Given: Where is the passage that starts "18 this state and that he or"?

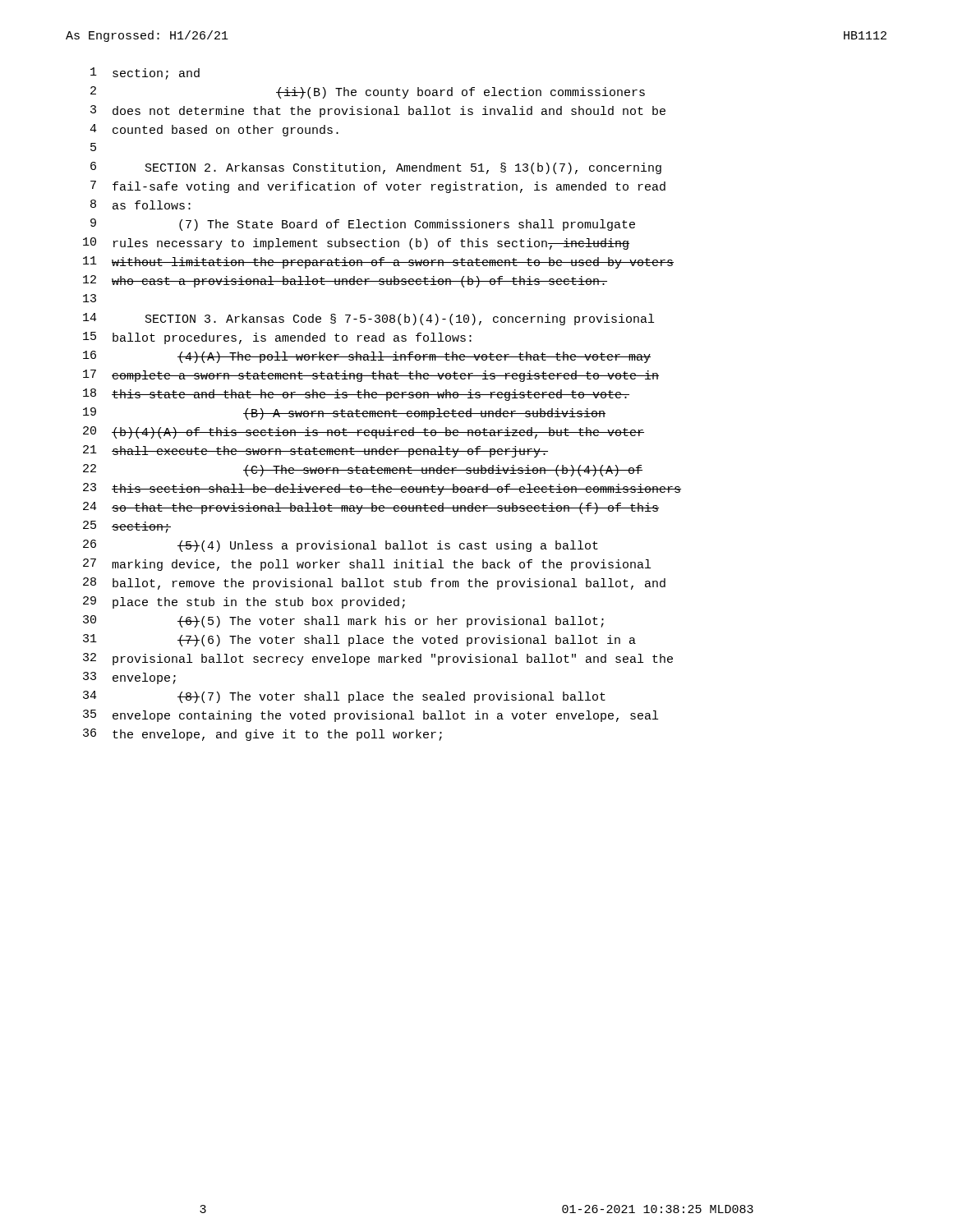Looking at the screenshot, I should click(x=476, y=396).
